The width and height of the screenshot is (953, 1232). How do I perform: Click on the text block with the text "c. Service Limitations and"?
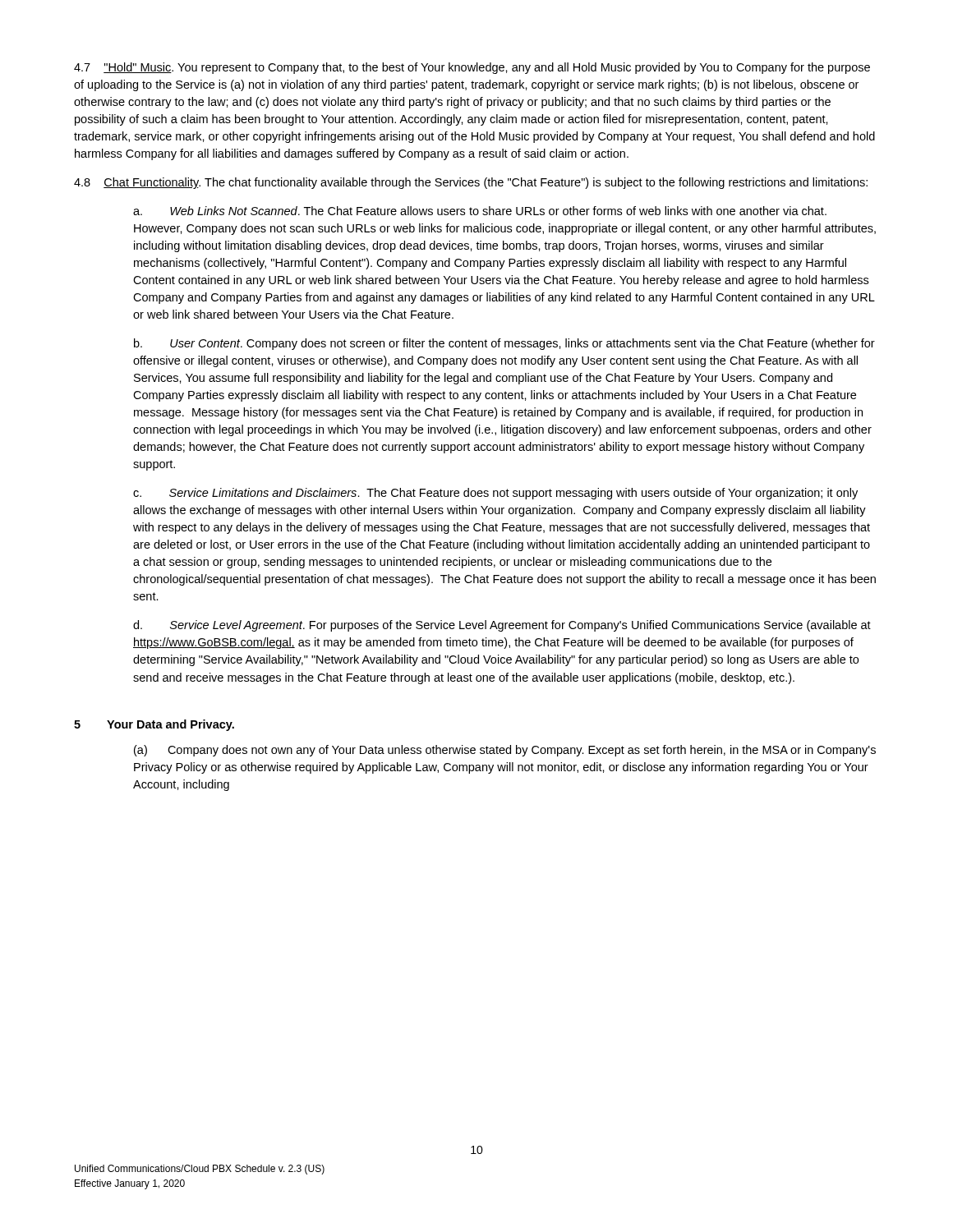click(x=505, y=545)
